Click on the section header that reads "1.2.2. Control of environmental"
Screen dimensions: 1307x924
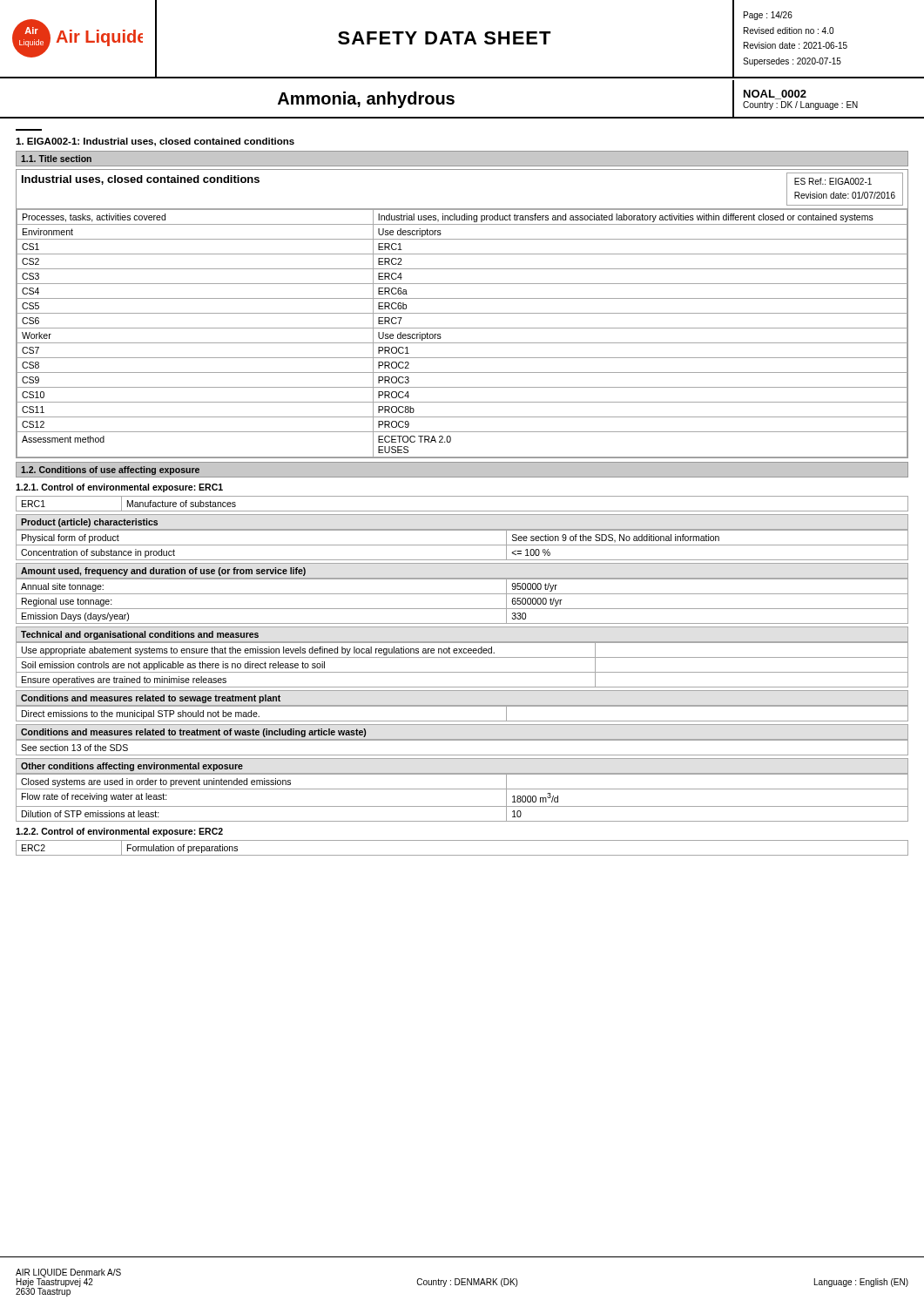[119, 831]
